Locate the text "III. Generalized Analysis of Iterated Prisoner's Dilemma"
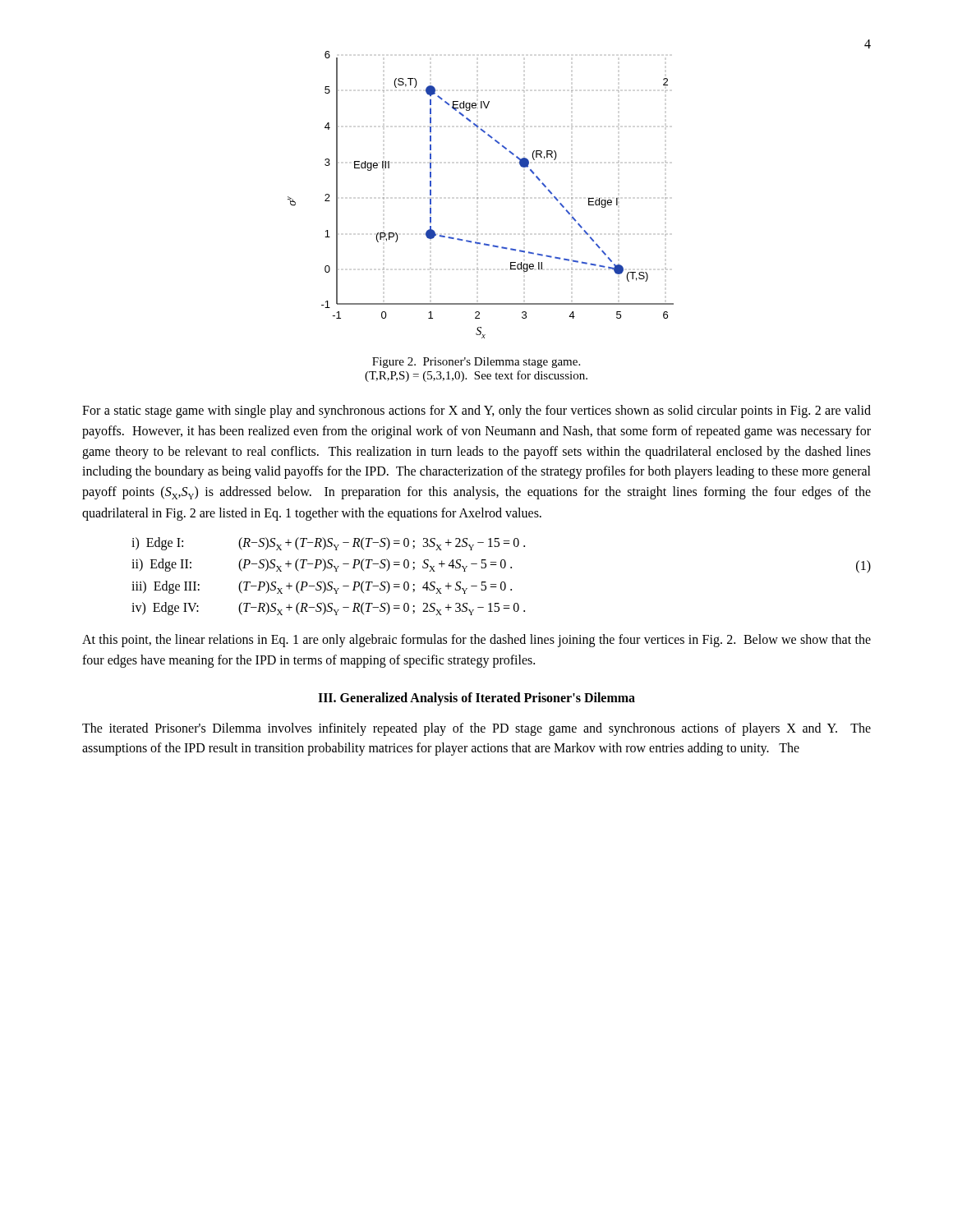The image size is (953, 1232). 476,697
